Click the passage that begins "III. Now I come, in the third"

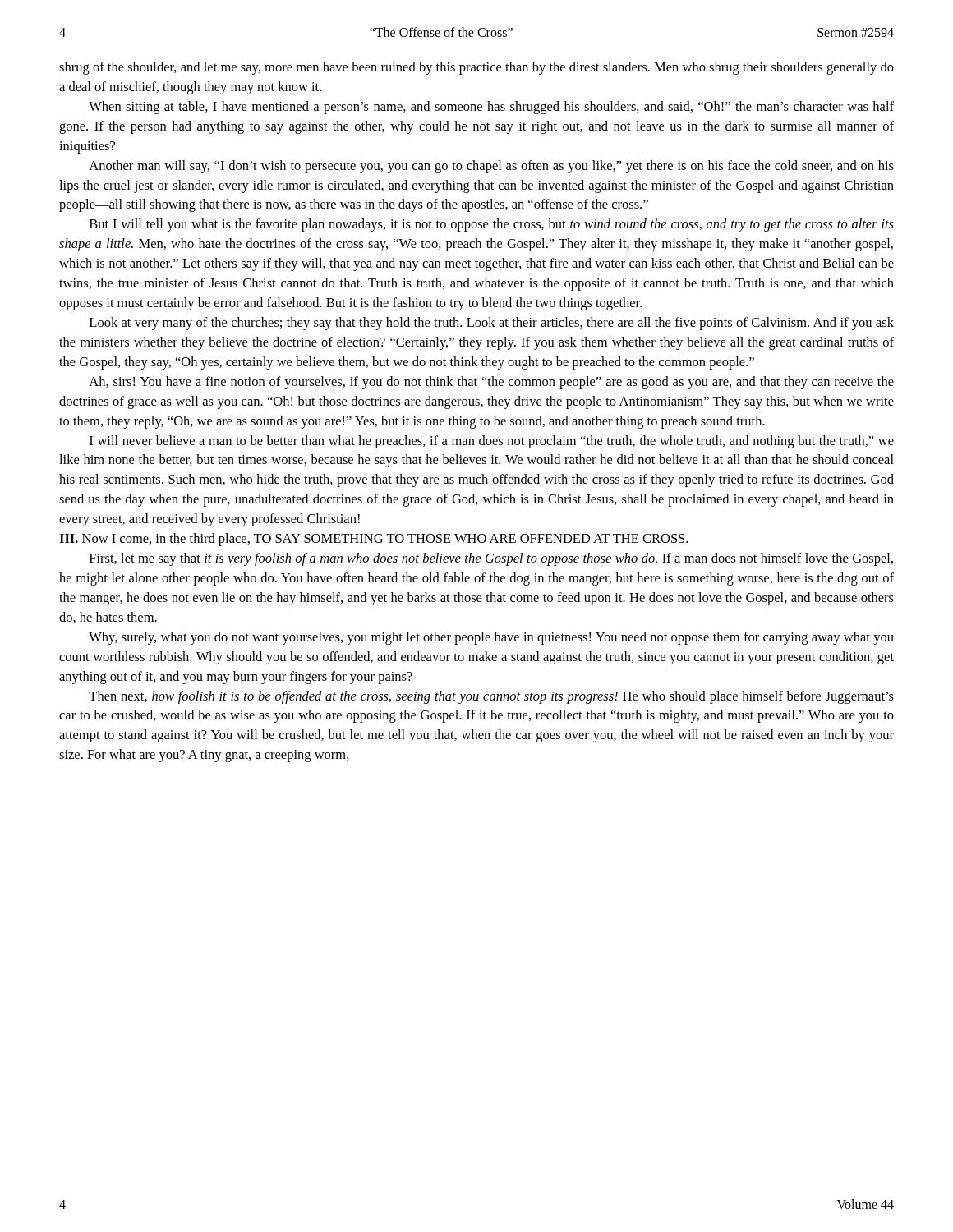476,539
